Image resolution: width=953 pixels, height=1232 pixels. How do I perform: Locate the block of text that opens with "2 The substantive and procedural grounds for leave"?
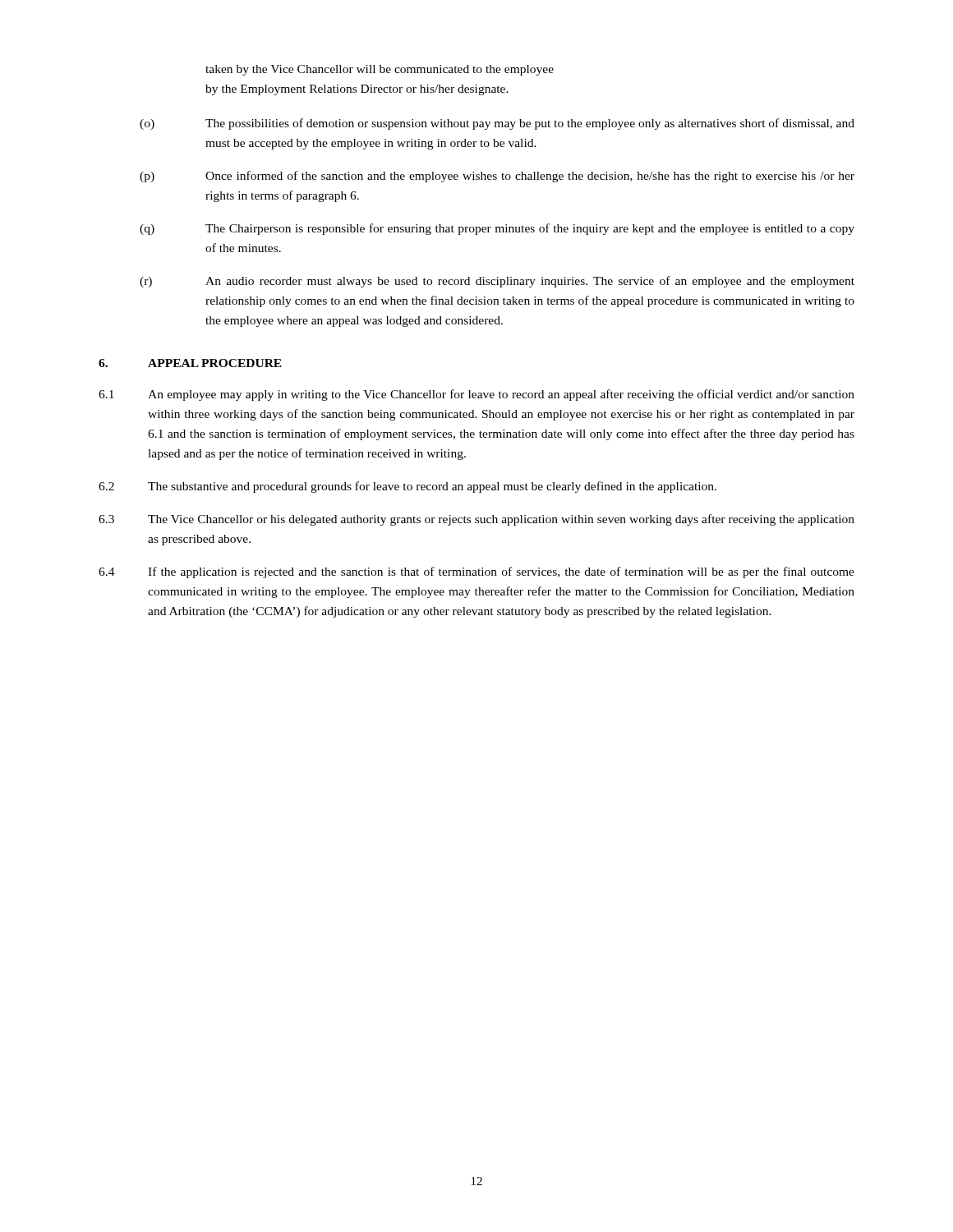476,486
